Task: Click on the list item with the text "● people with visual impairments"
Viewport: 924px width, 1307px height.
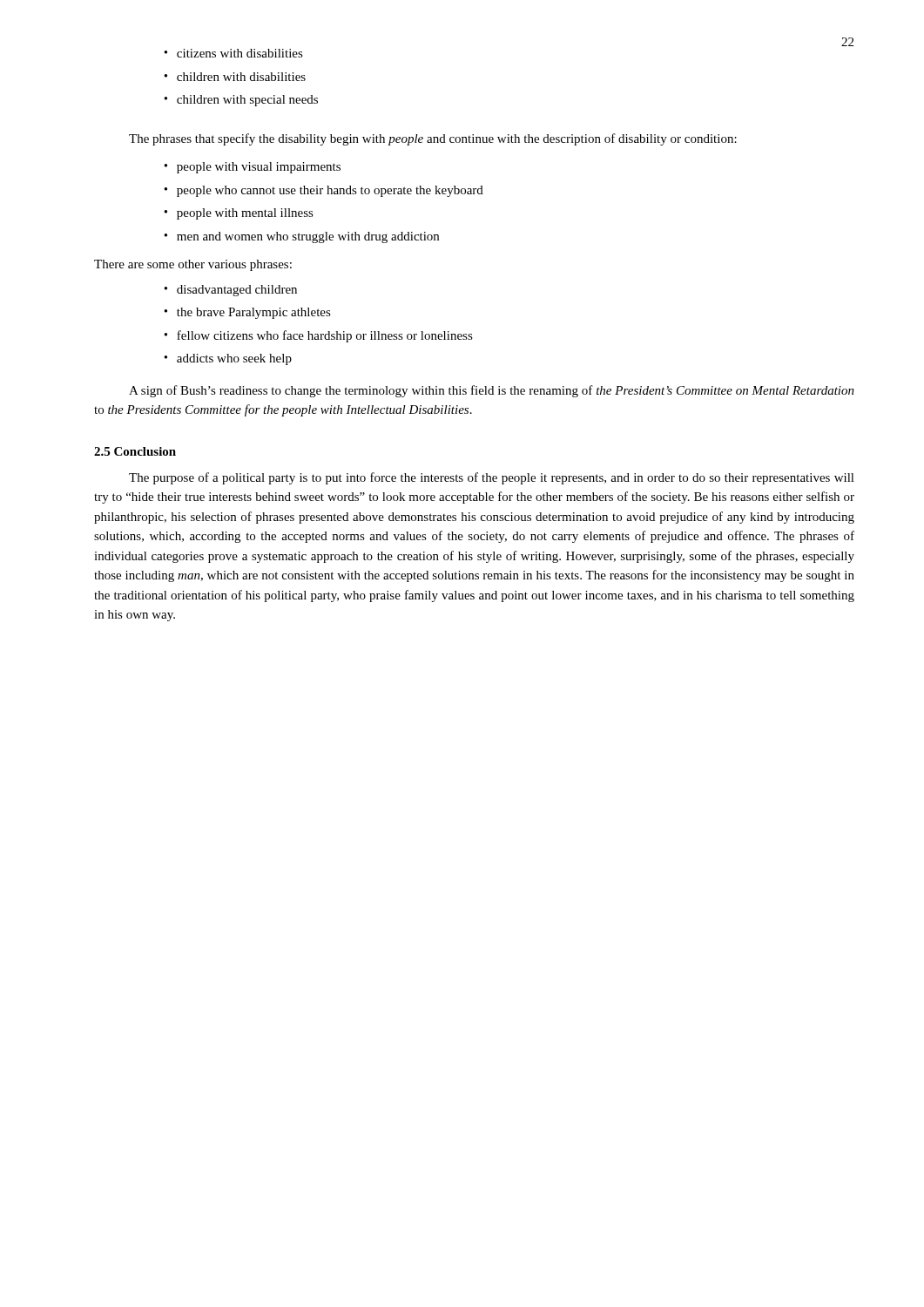Action: click(x=252, y=168)
